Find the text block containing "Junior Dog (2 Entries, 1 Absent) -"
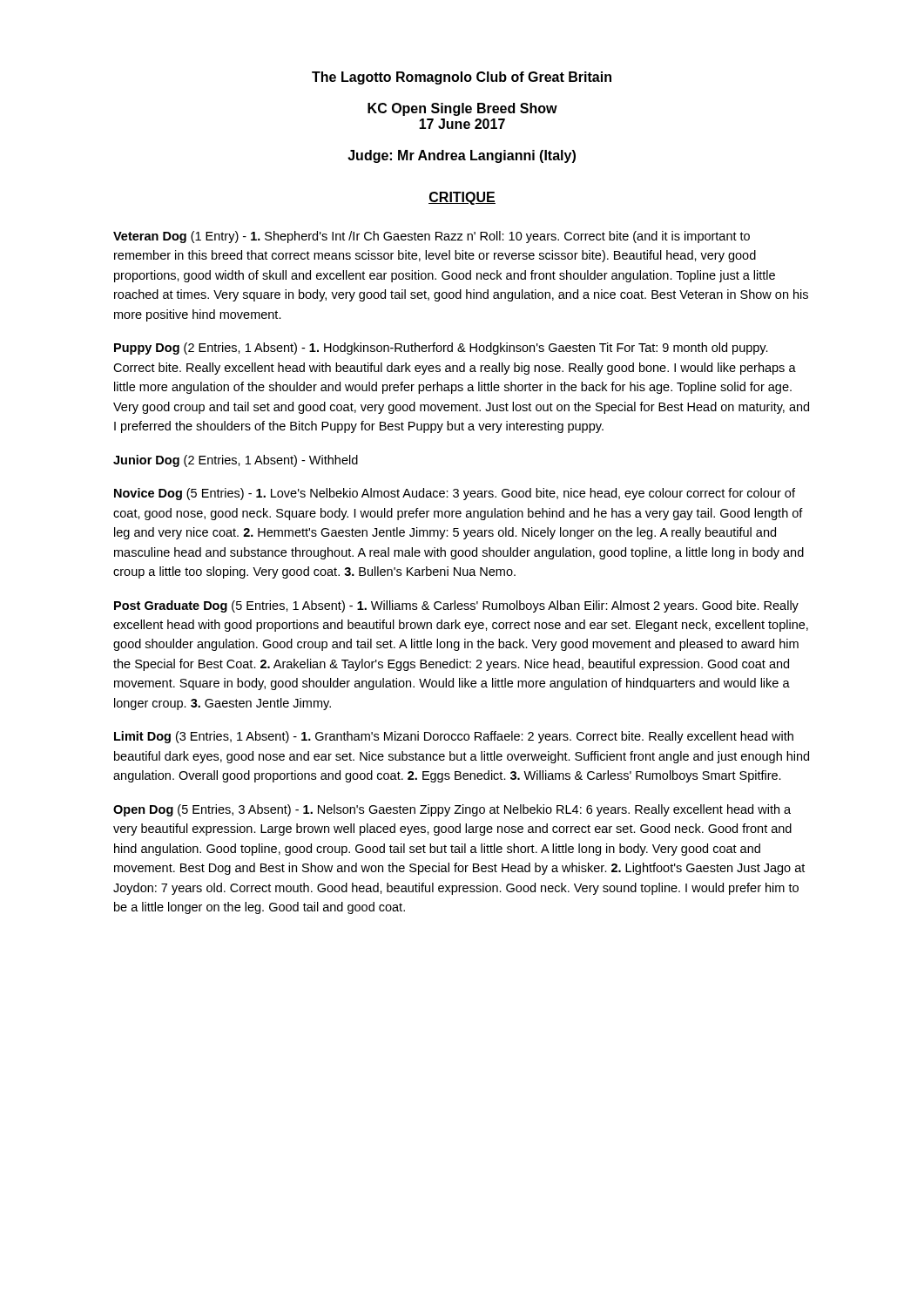Viewport: 924px width, 1307px height. tap(236, 460)
